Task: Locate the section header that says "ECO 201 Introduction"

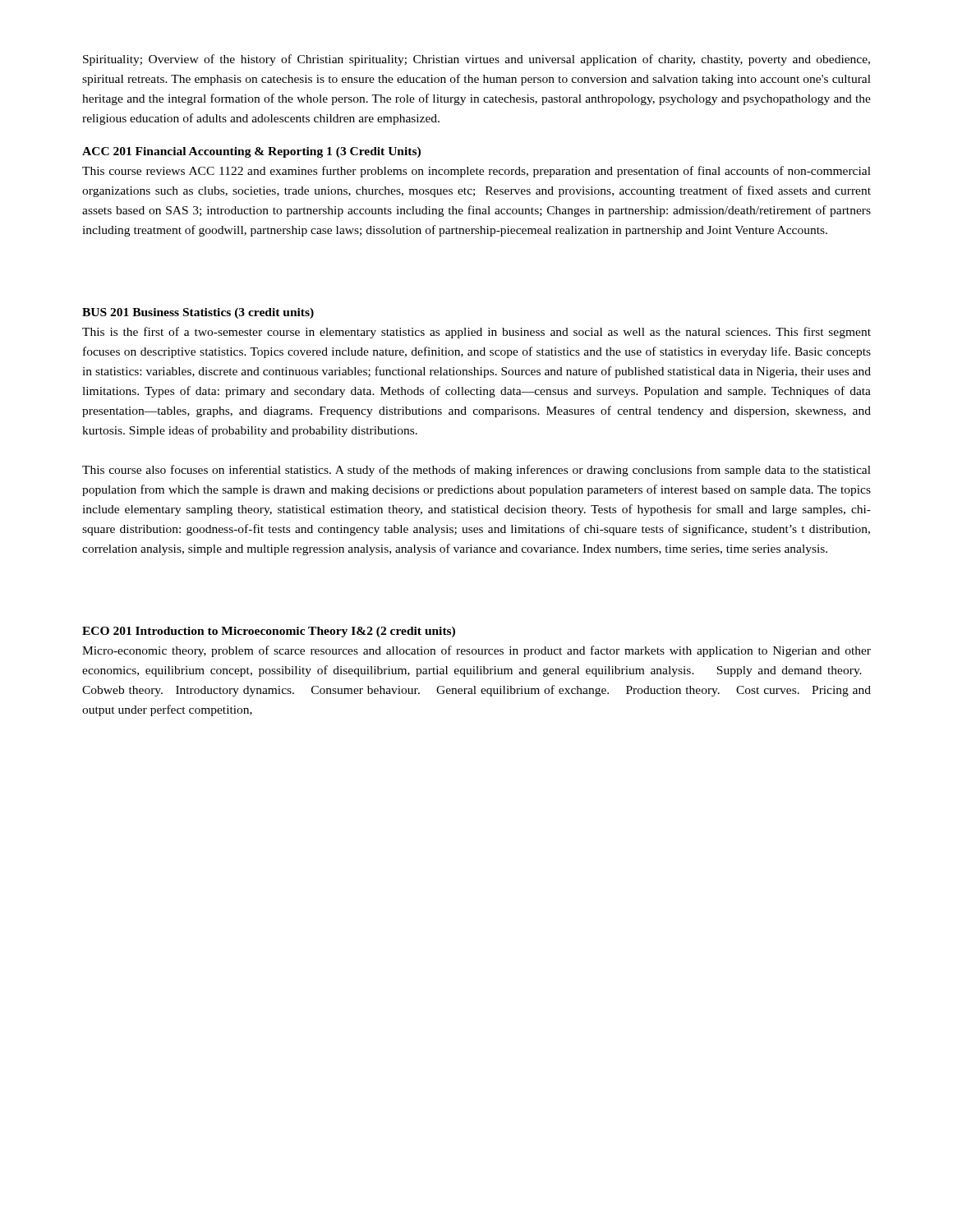Action: coord(269,632)
